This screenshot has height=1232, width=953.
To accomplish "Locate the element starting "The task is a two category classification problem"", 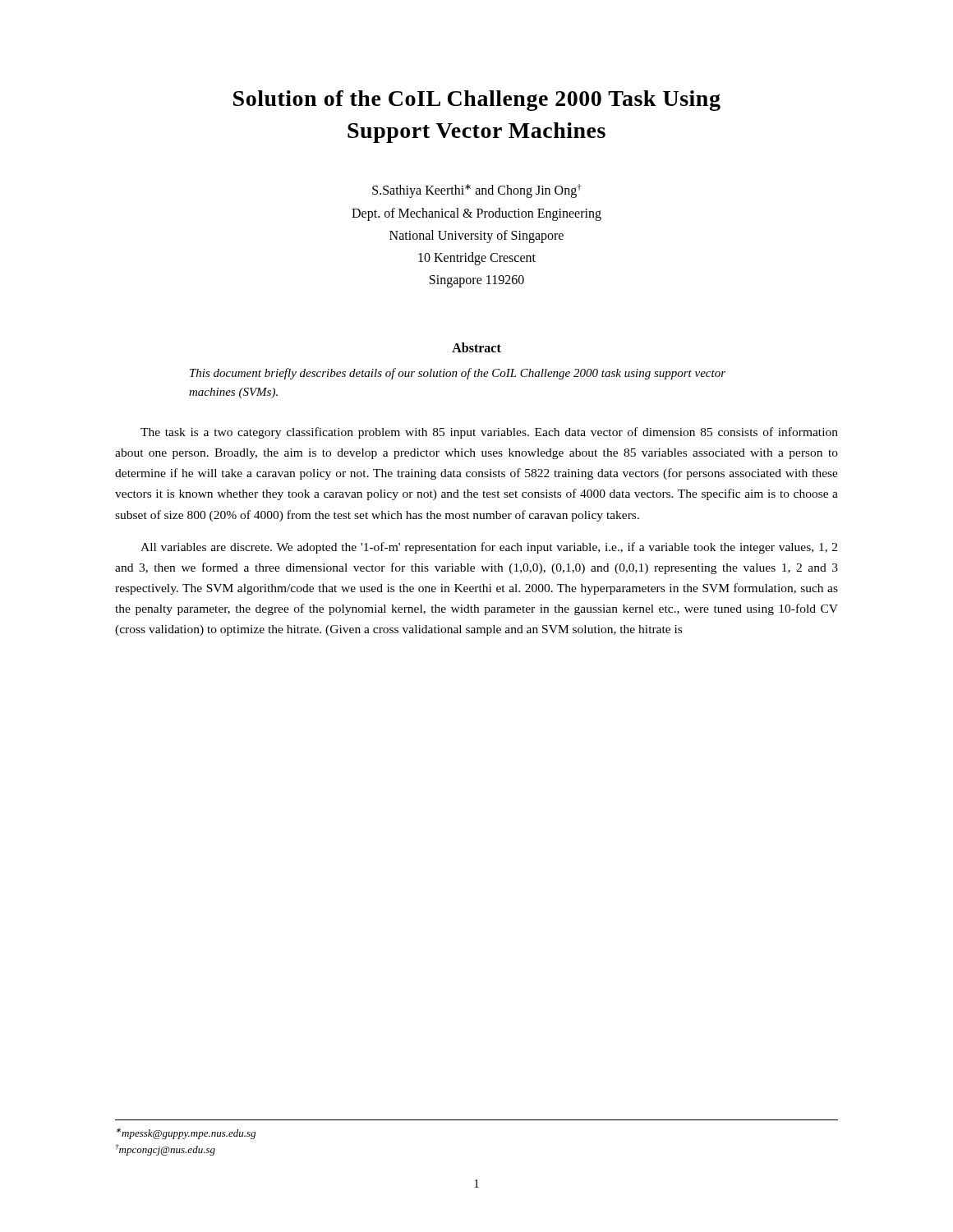I will [x=476, y=473].
